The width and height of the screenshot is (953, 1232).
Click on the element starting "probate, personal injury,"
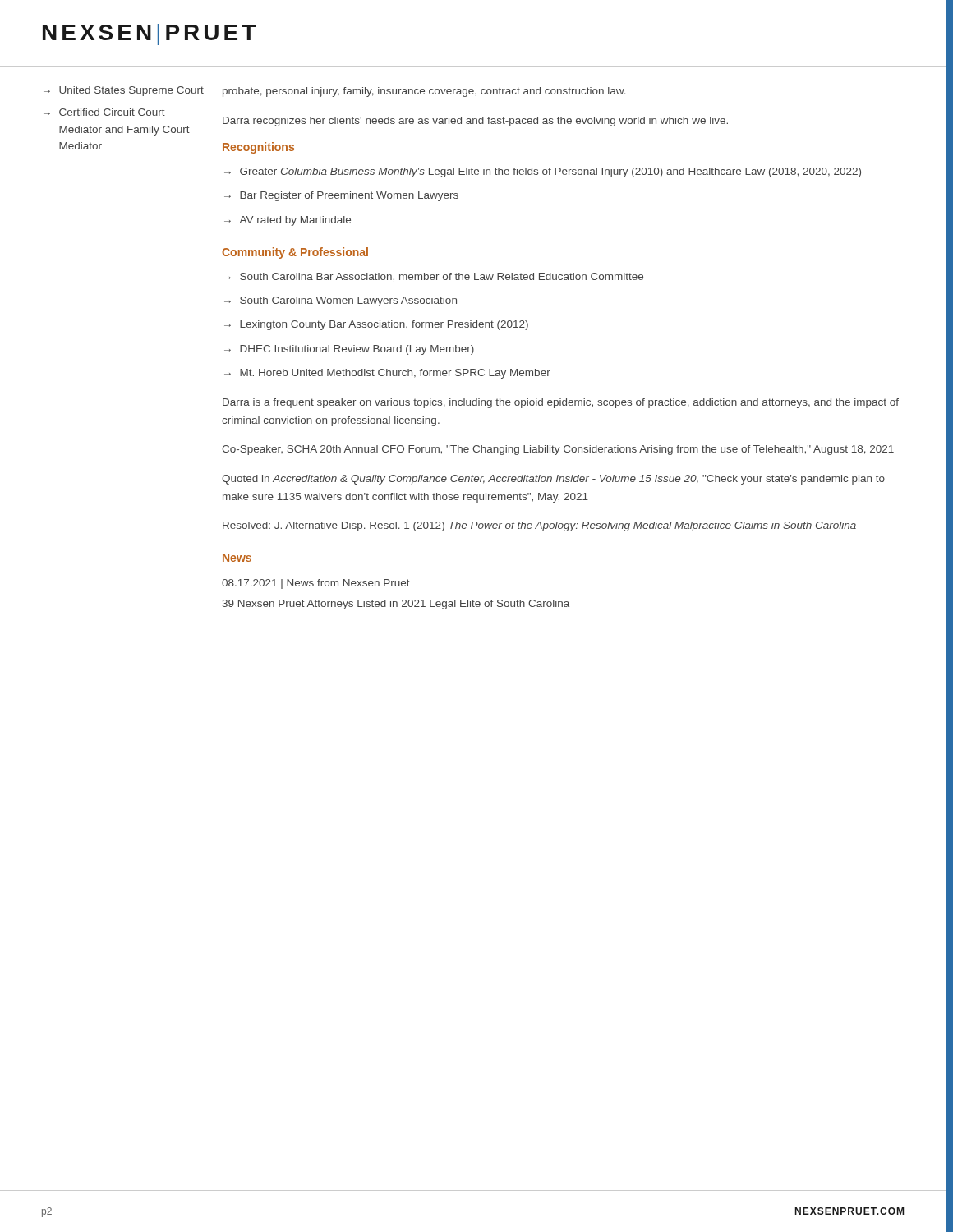[x=563, y=91]
